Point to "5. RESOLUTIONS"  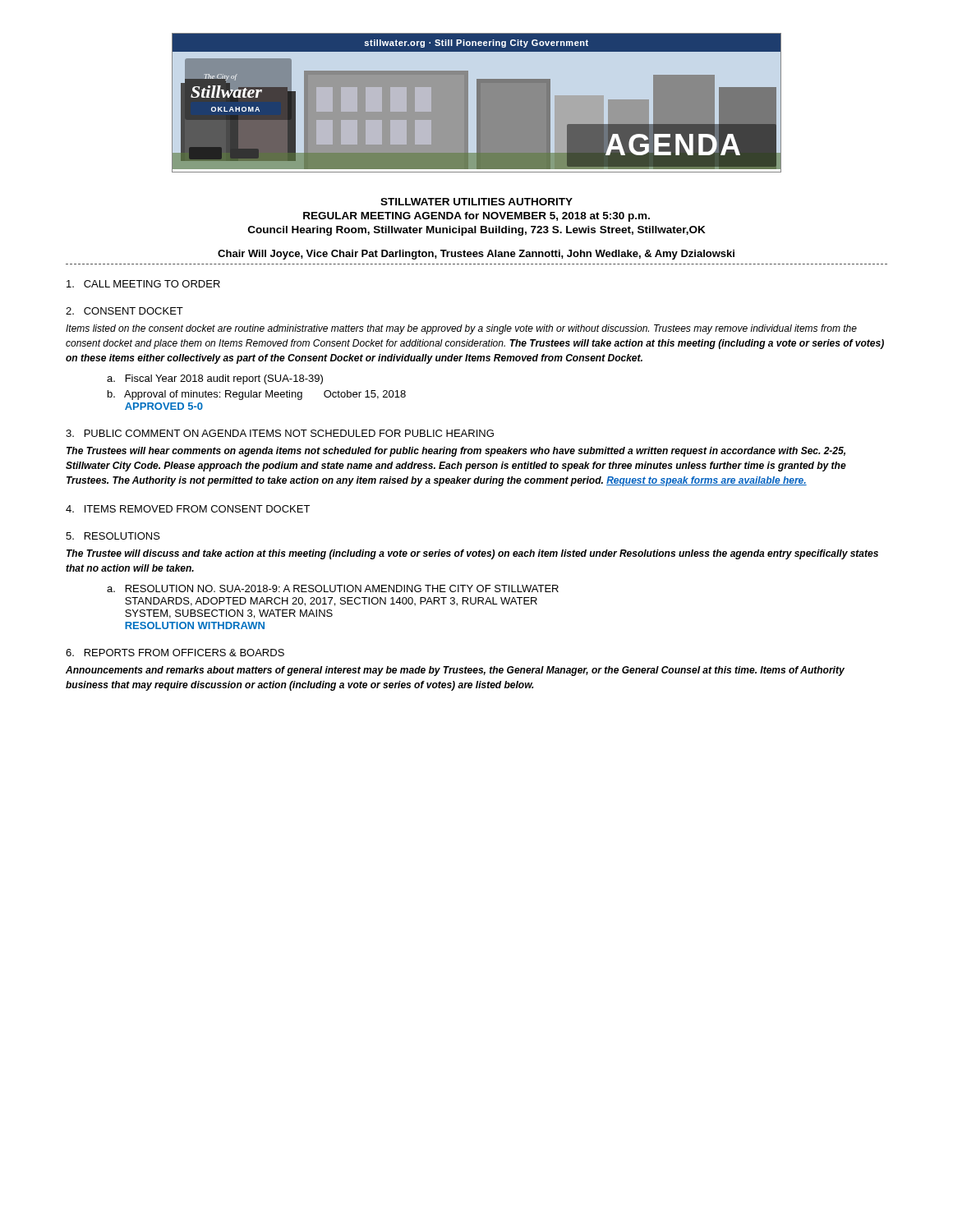113,536
